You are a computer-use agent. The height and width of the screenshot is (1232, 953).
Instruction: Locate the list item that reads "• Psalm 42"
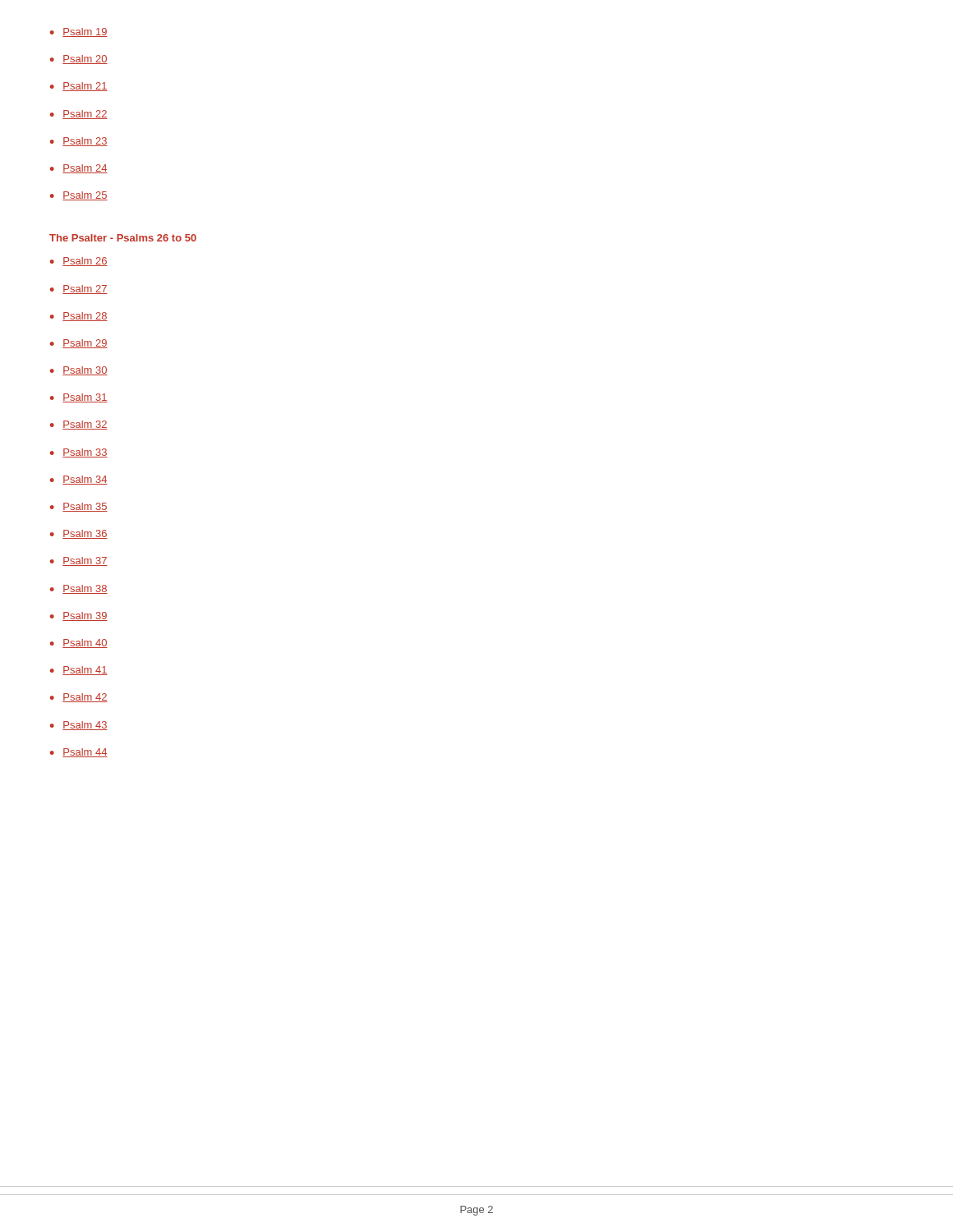click(x=78, y=700)
